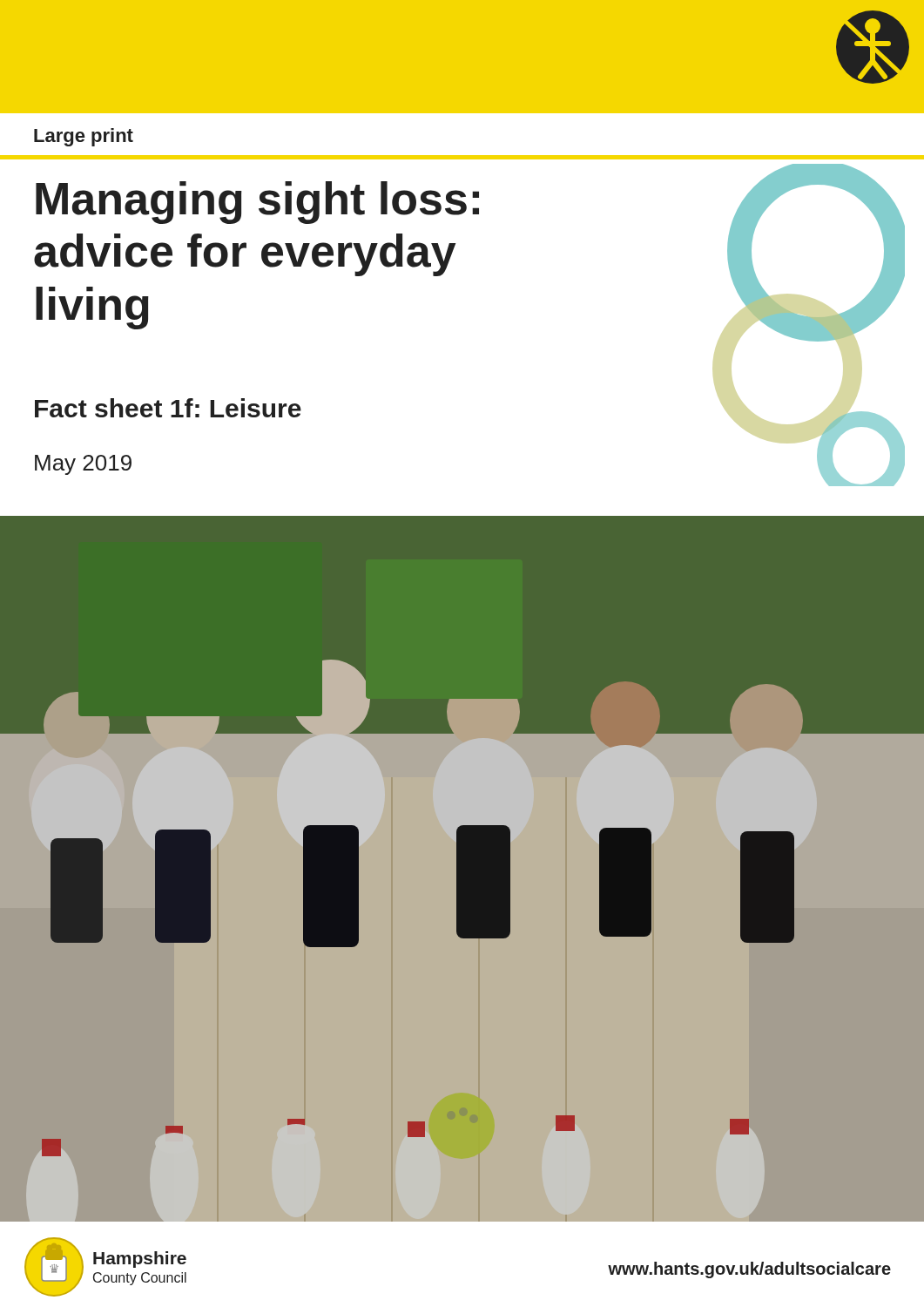Locate the photo

462,869
